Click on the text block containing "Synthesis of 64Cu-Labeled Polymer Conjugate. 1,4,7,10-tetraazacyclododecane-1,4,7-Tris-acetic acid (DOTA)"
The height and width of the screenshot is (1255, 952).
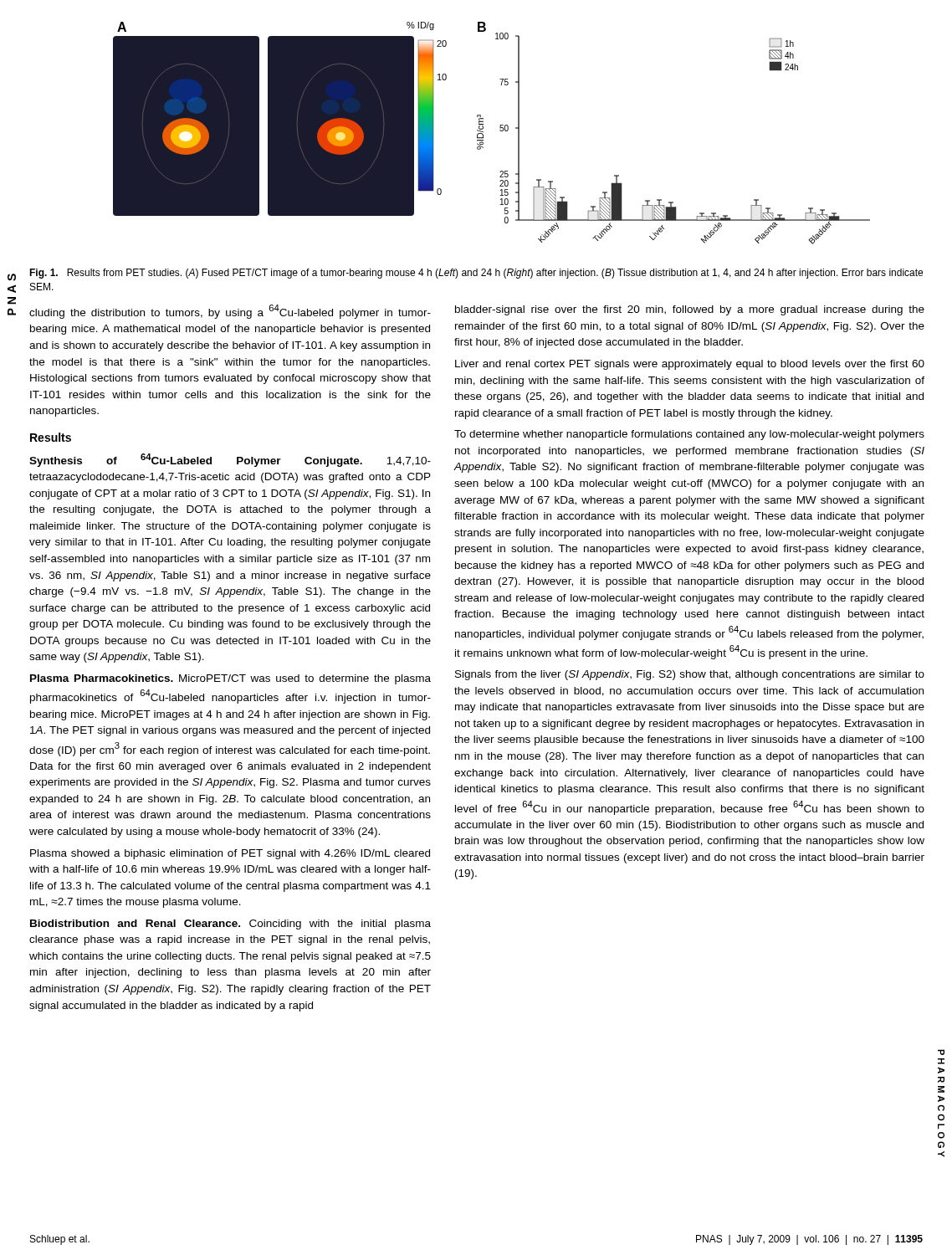pyautogui.click(x=230, y=557)
